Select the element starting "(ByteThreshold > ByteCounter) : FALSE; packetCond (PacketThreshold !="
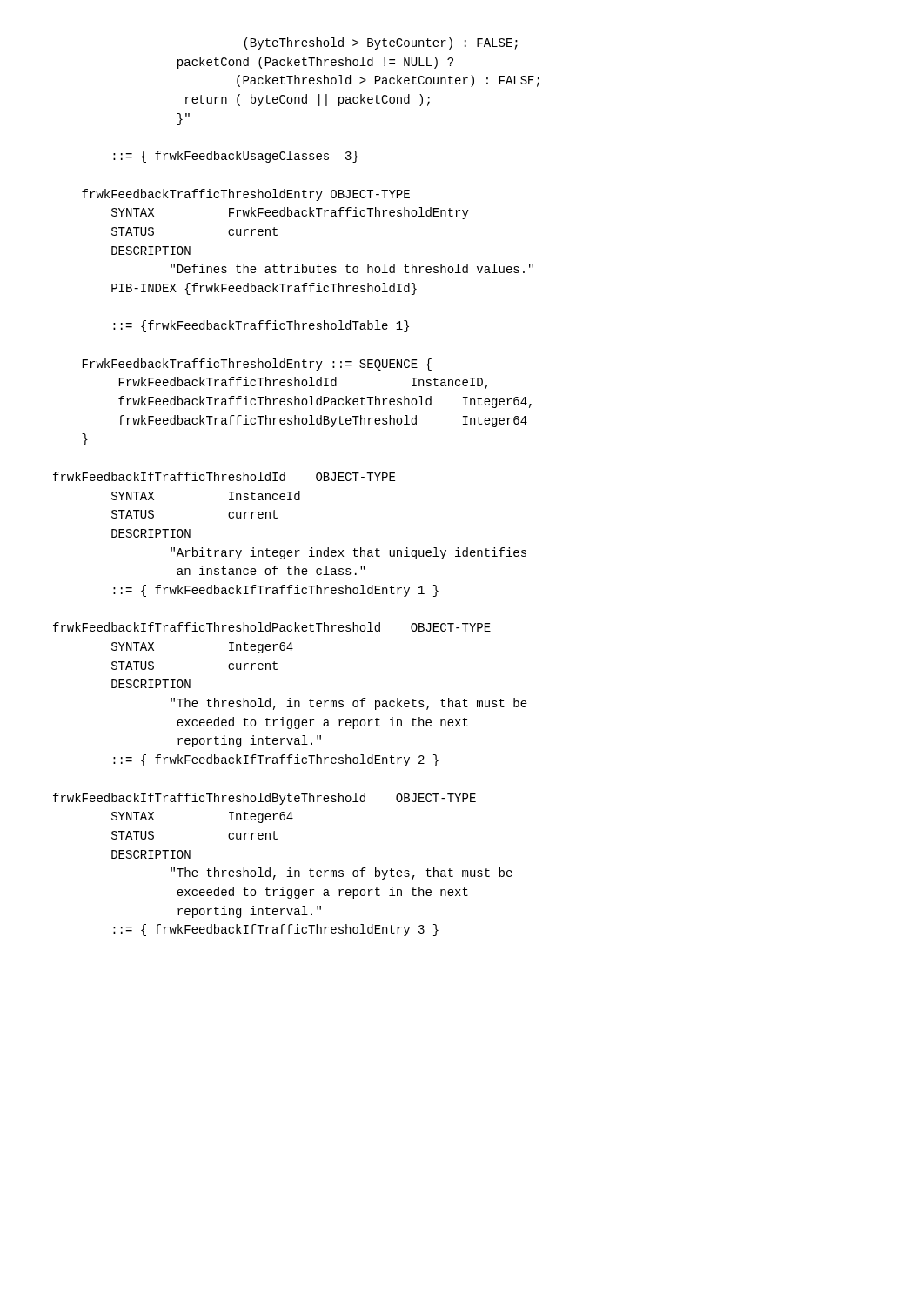 point(381,44)
